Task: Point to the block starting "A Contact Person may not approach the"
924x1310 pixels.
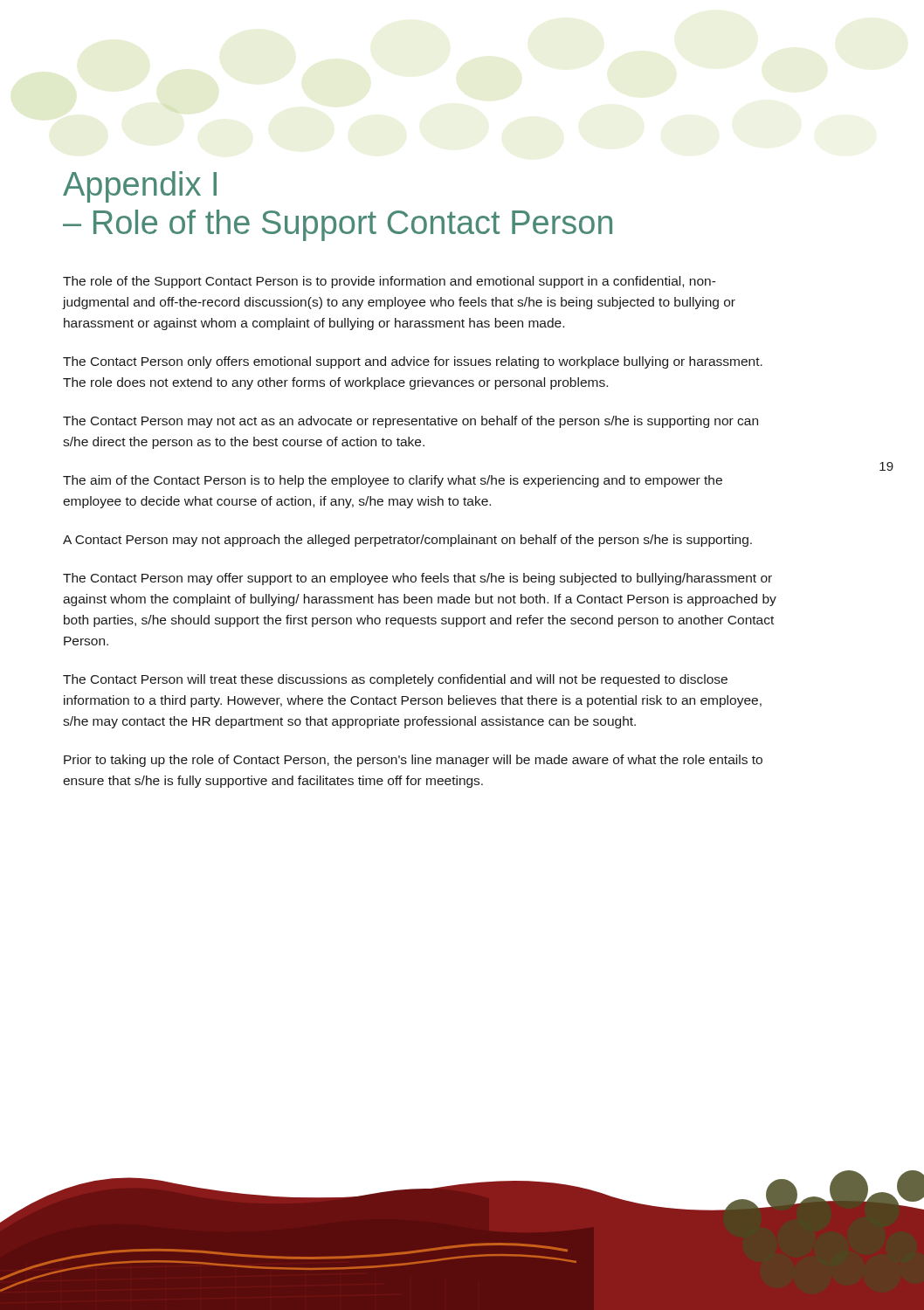Action: [x=408, y=539]
